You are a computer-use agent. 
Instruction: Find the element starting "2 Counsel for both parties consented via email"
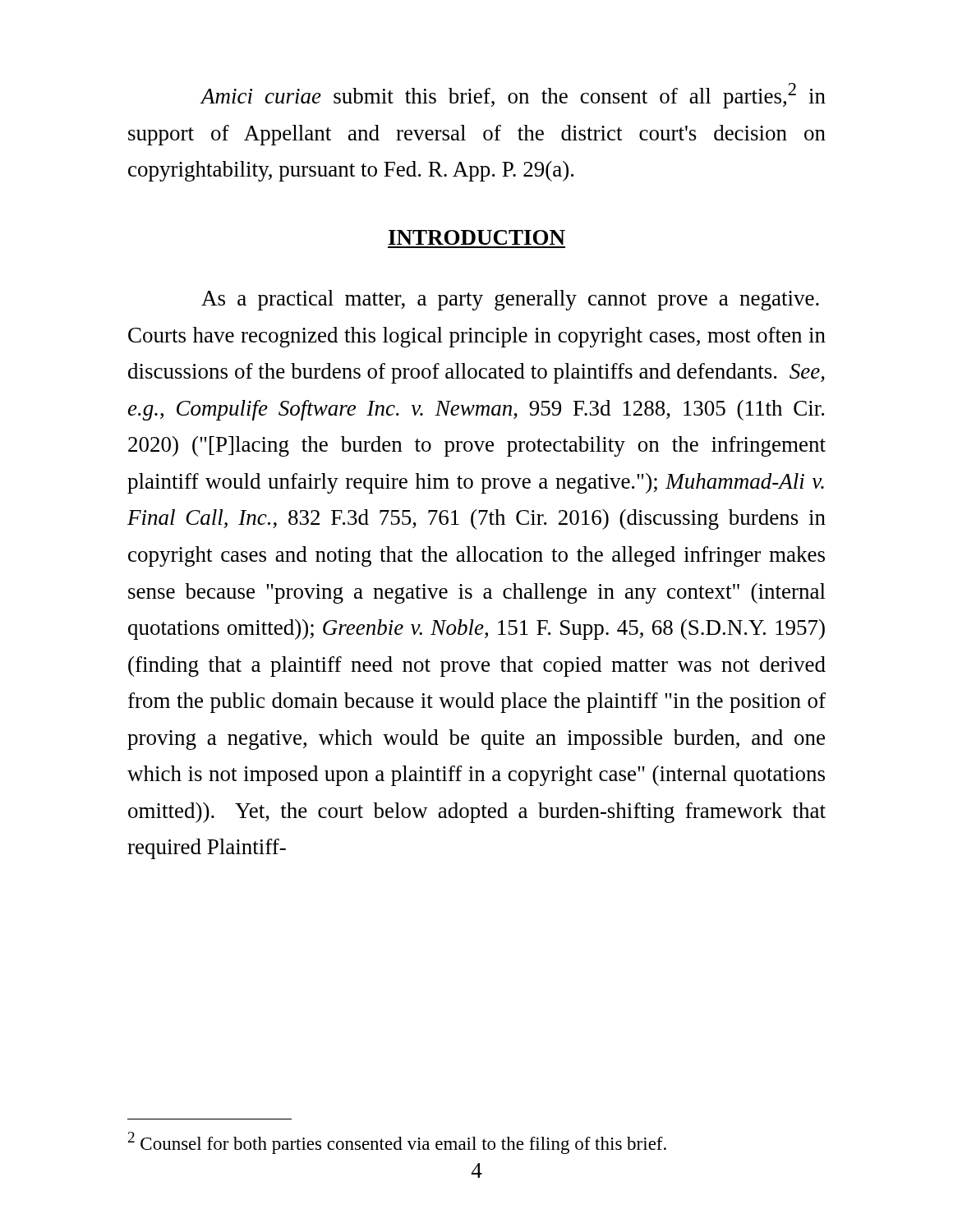click(397, 1141)
